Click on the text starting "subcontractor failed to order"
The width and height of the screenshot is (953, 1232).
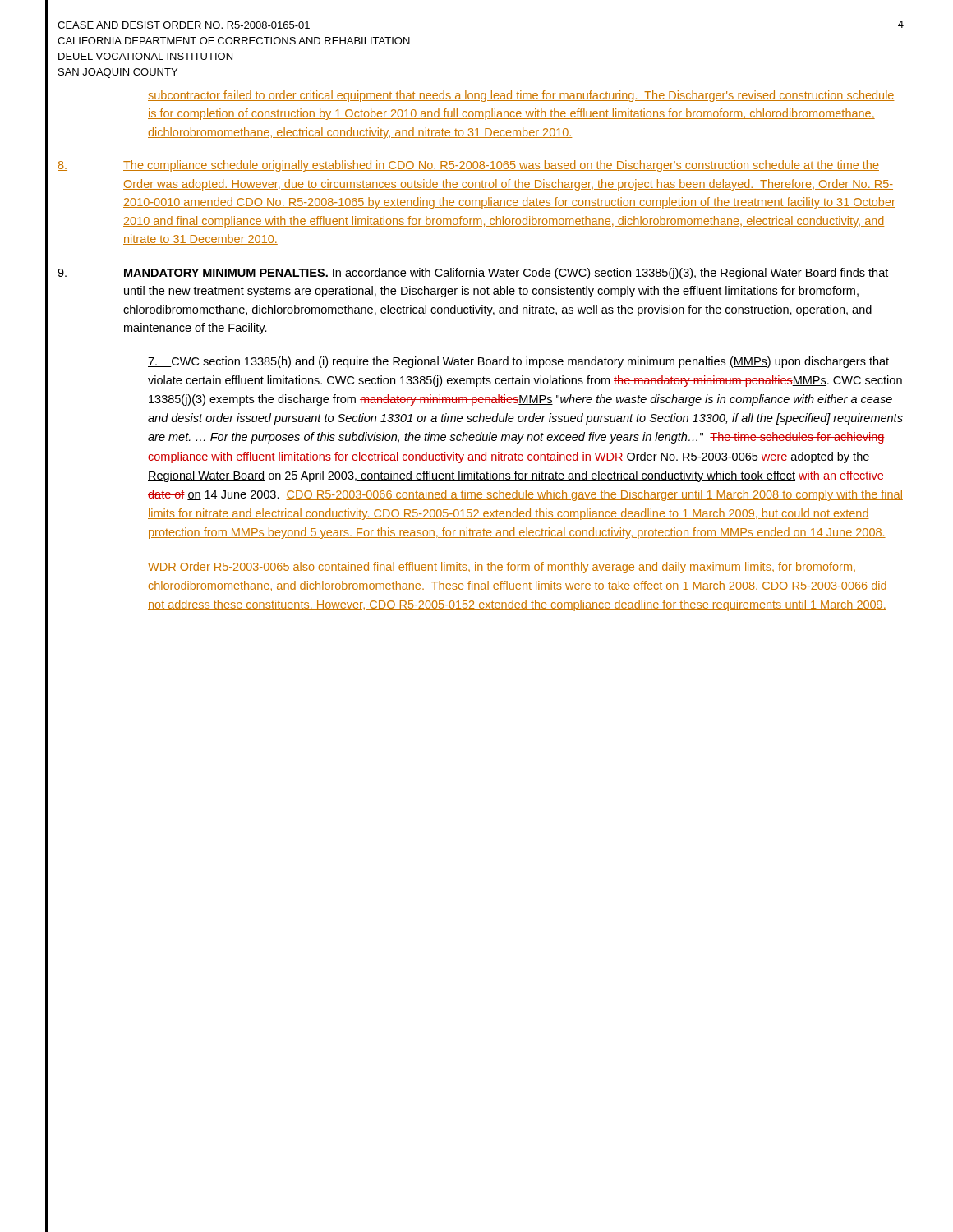(x=521, y=114)
